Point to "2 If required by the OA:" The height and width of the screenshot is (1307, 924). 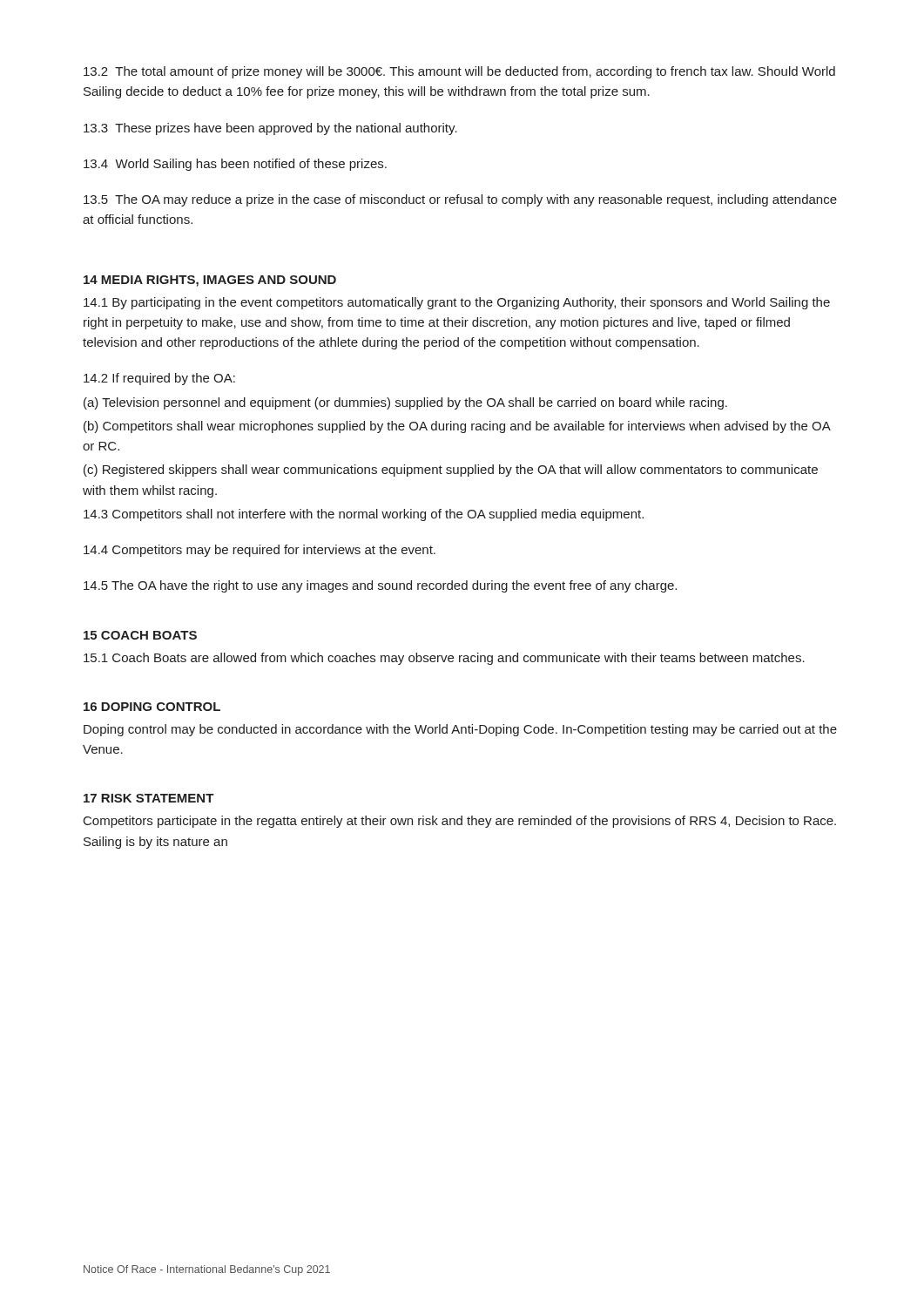click(x=159, y=378)
